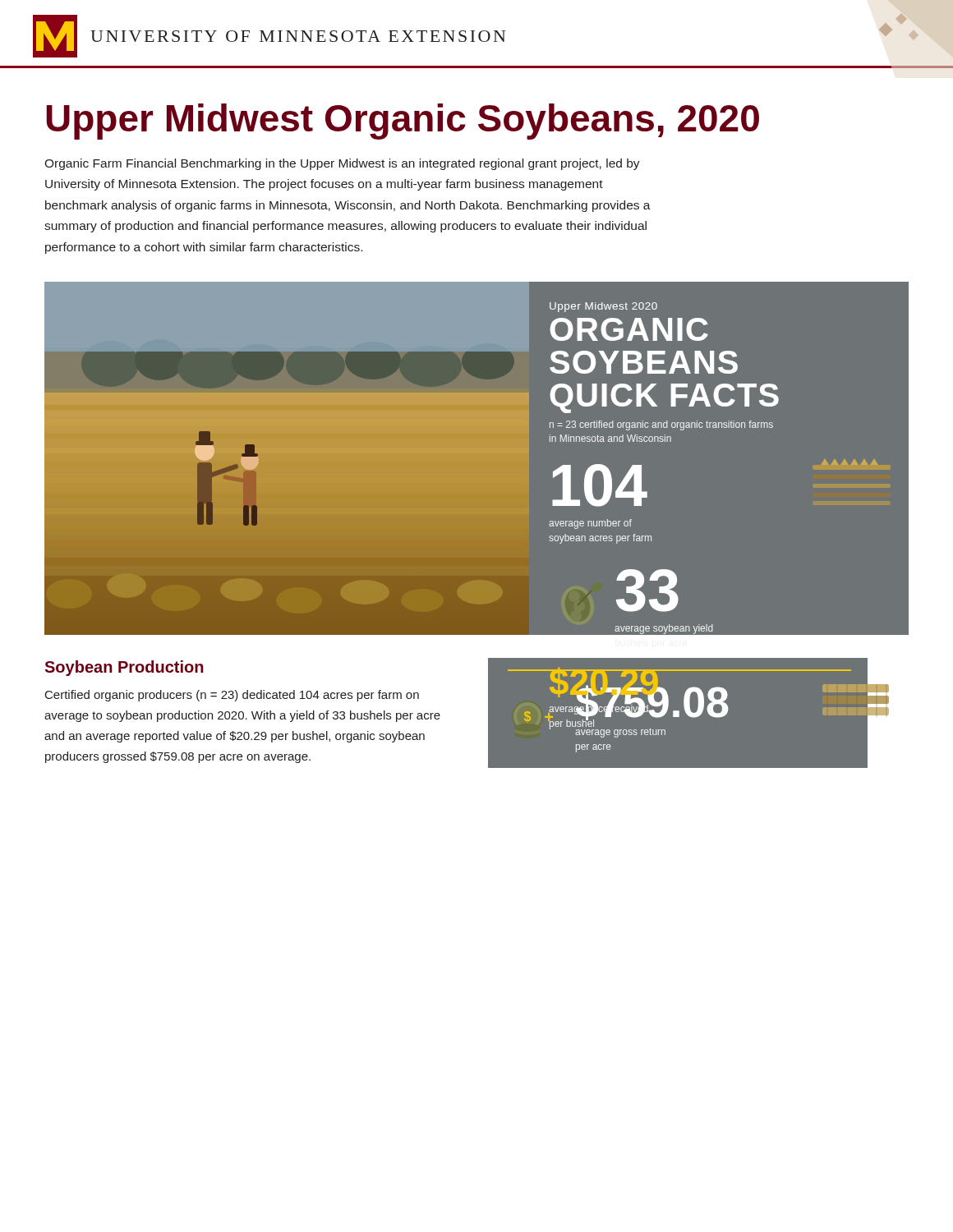This screenshot has width=953, height=1232.
Task: Select the photo
Action: tap(287, 459)
